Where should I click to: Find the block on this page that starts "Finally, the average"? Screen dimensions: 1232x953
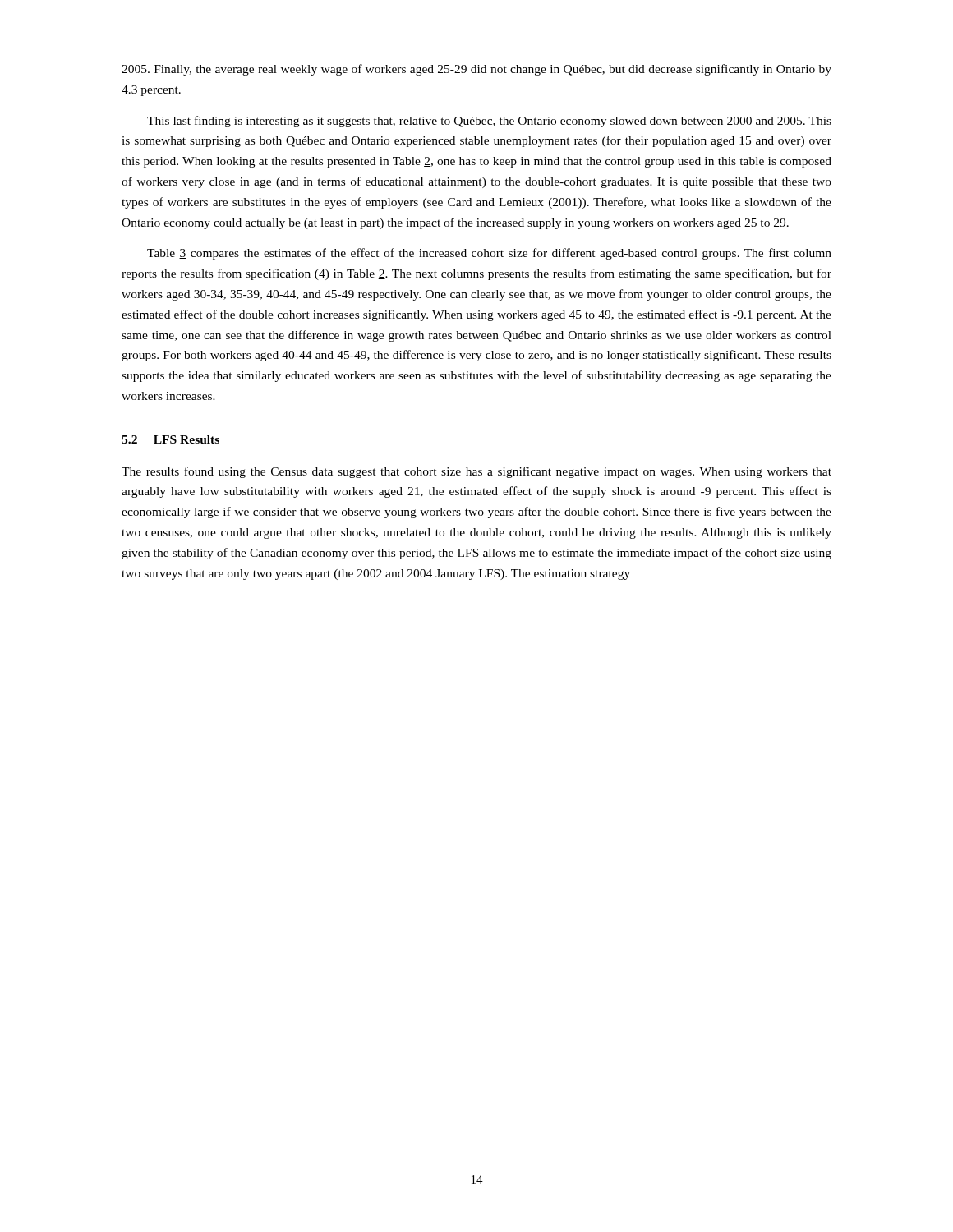coord(476,79)
